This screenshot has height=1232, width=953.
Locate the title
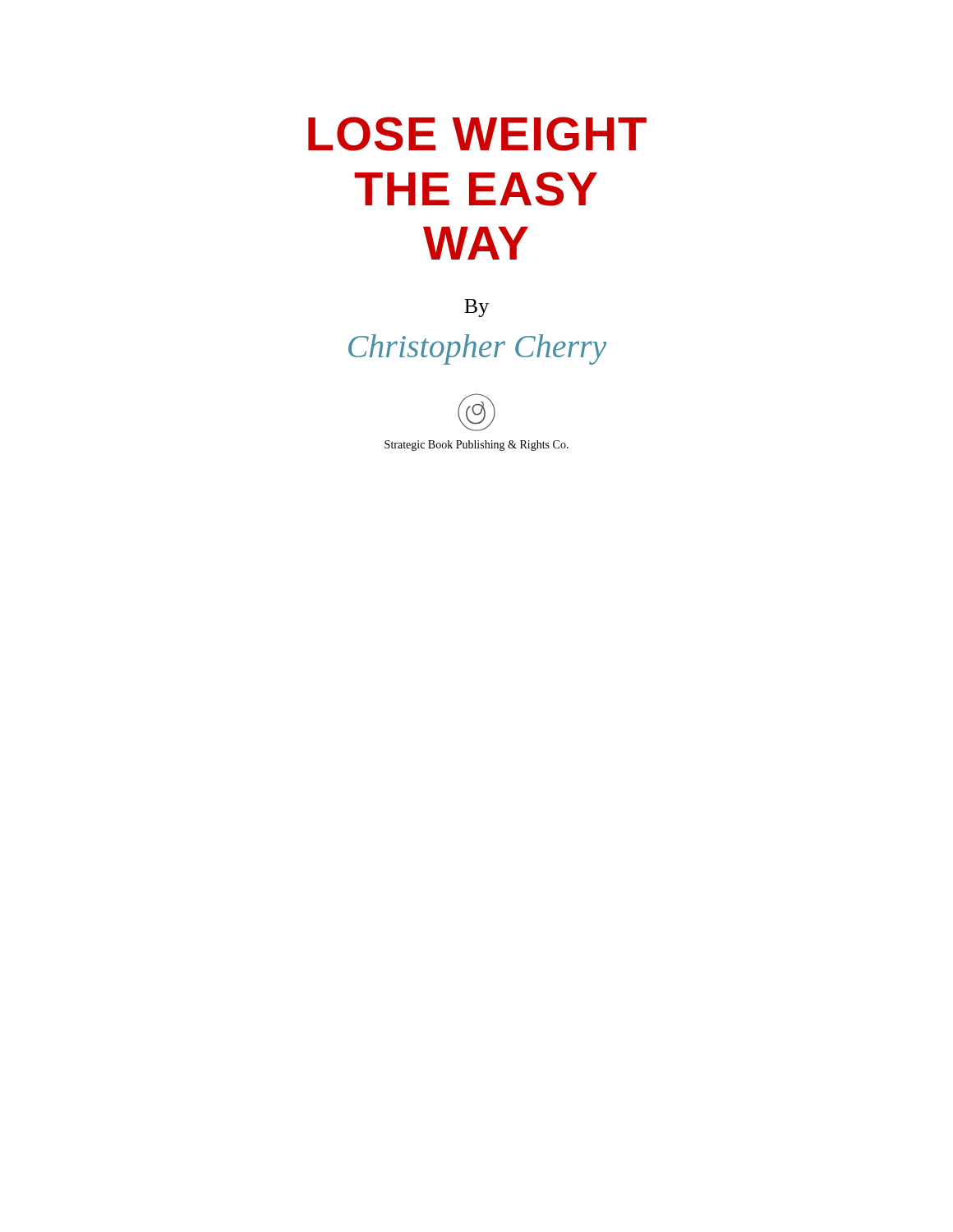point(476,189)
